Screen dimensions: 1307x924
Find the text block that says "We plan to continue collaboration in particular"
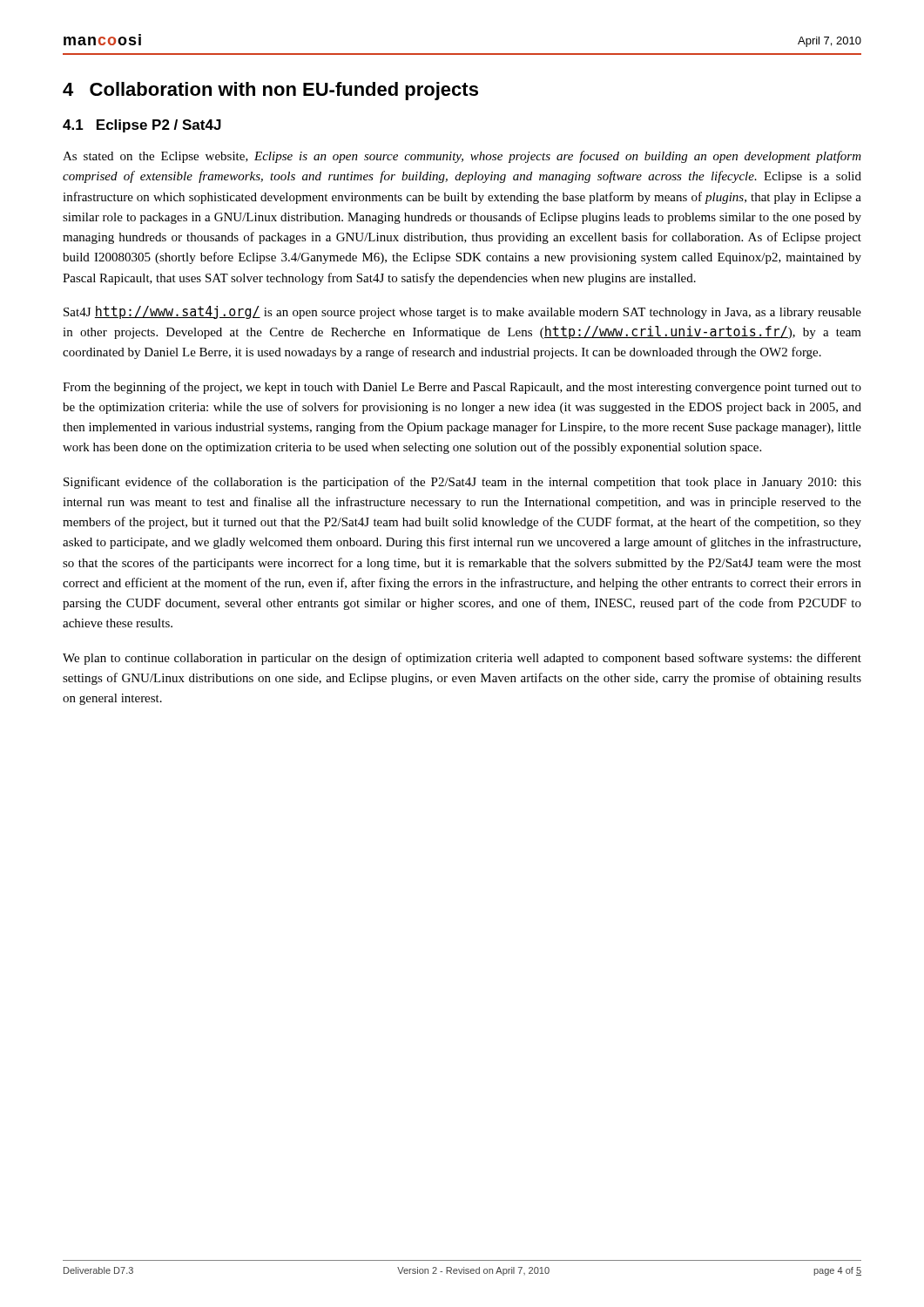pos(462,678)
